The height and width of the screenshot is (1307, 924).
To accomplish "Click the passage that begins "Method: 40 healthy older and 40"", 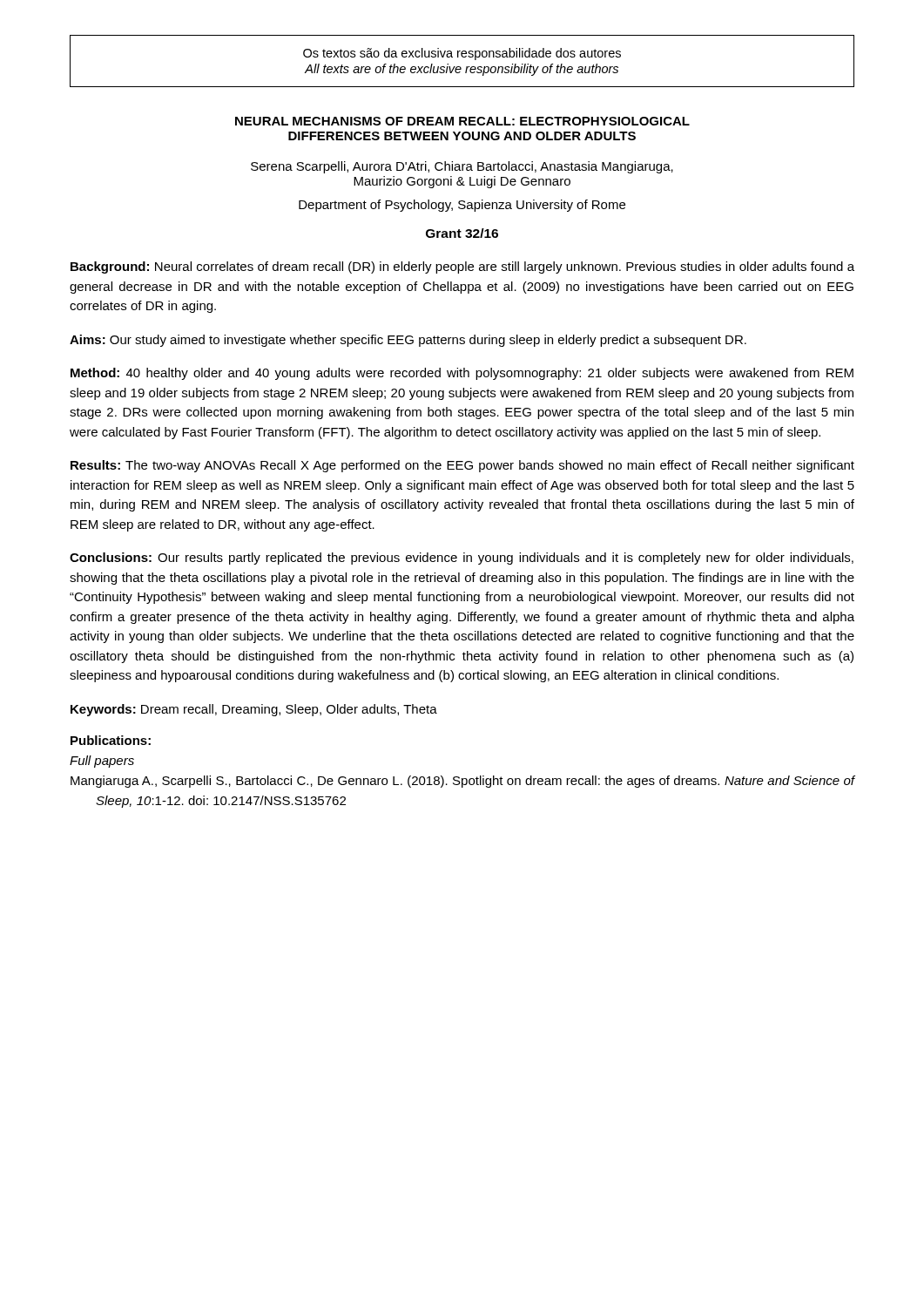I will (x=462, y=402).
